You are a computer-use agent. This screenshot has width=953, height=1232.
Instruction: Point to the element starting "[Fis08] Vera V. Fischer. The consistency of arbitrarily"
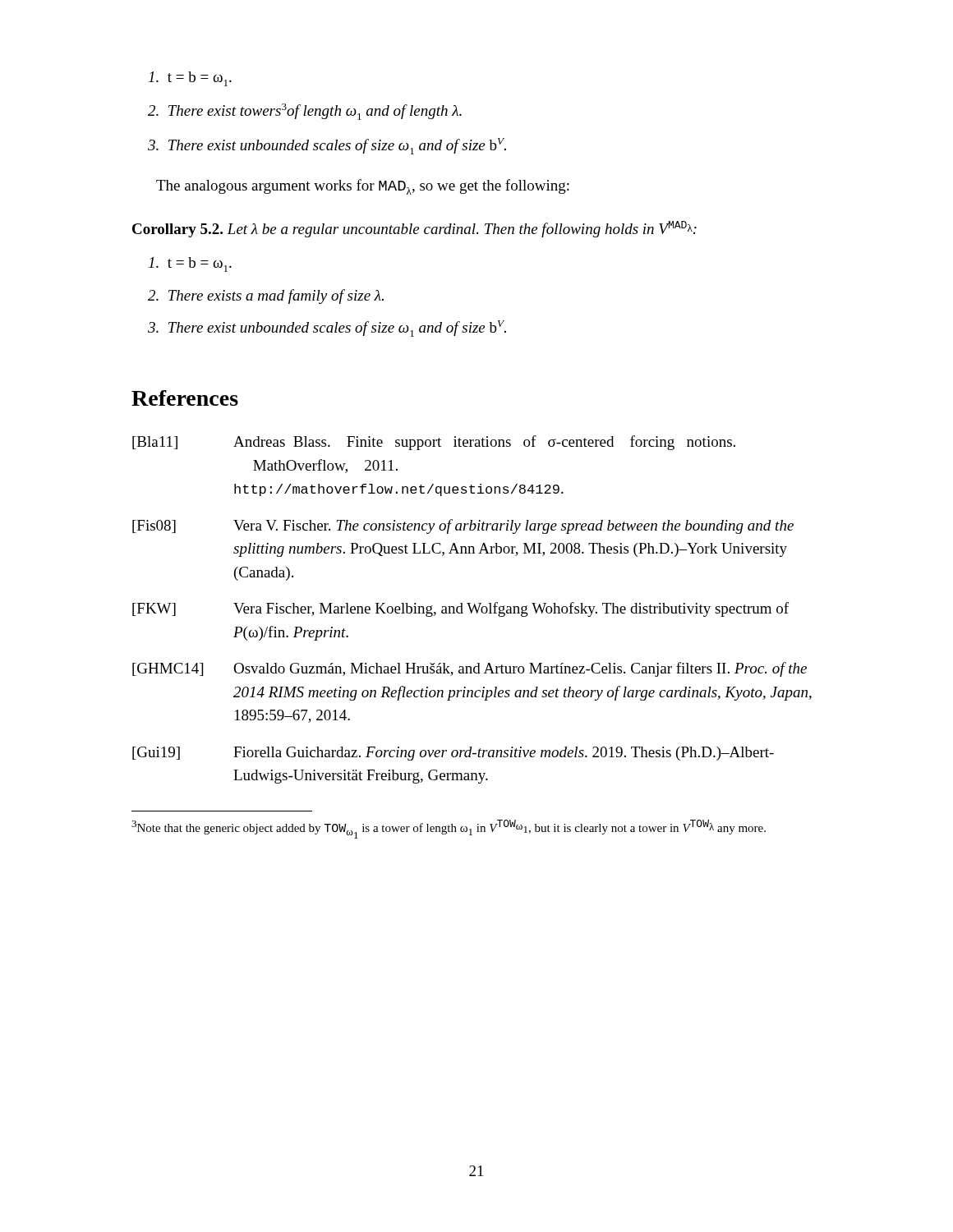476,549
